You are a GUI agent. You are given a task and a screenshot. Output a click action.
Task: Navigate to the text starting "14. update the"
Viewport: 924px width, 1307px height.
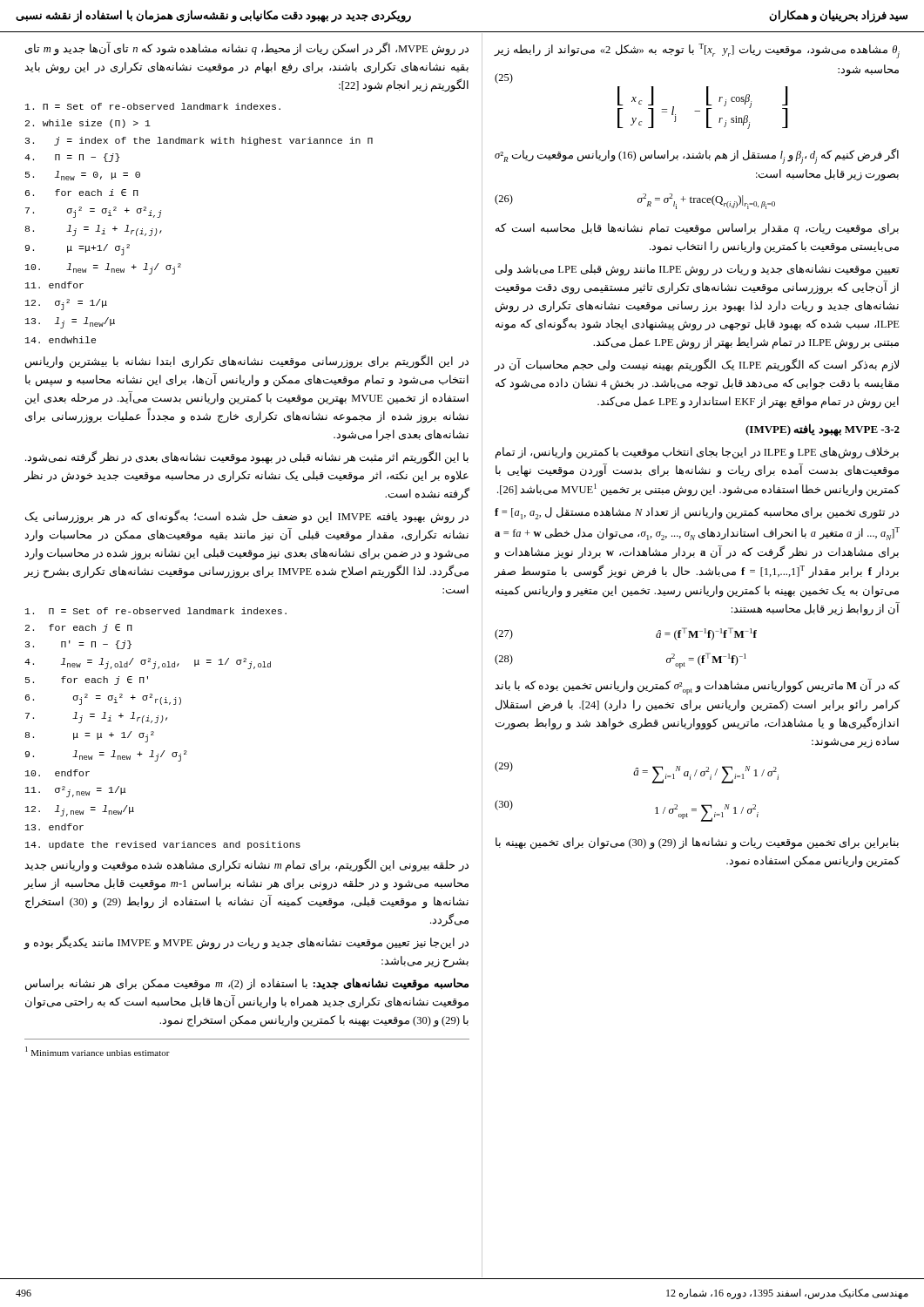pos(247,845)
